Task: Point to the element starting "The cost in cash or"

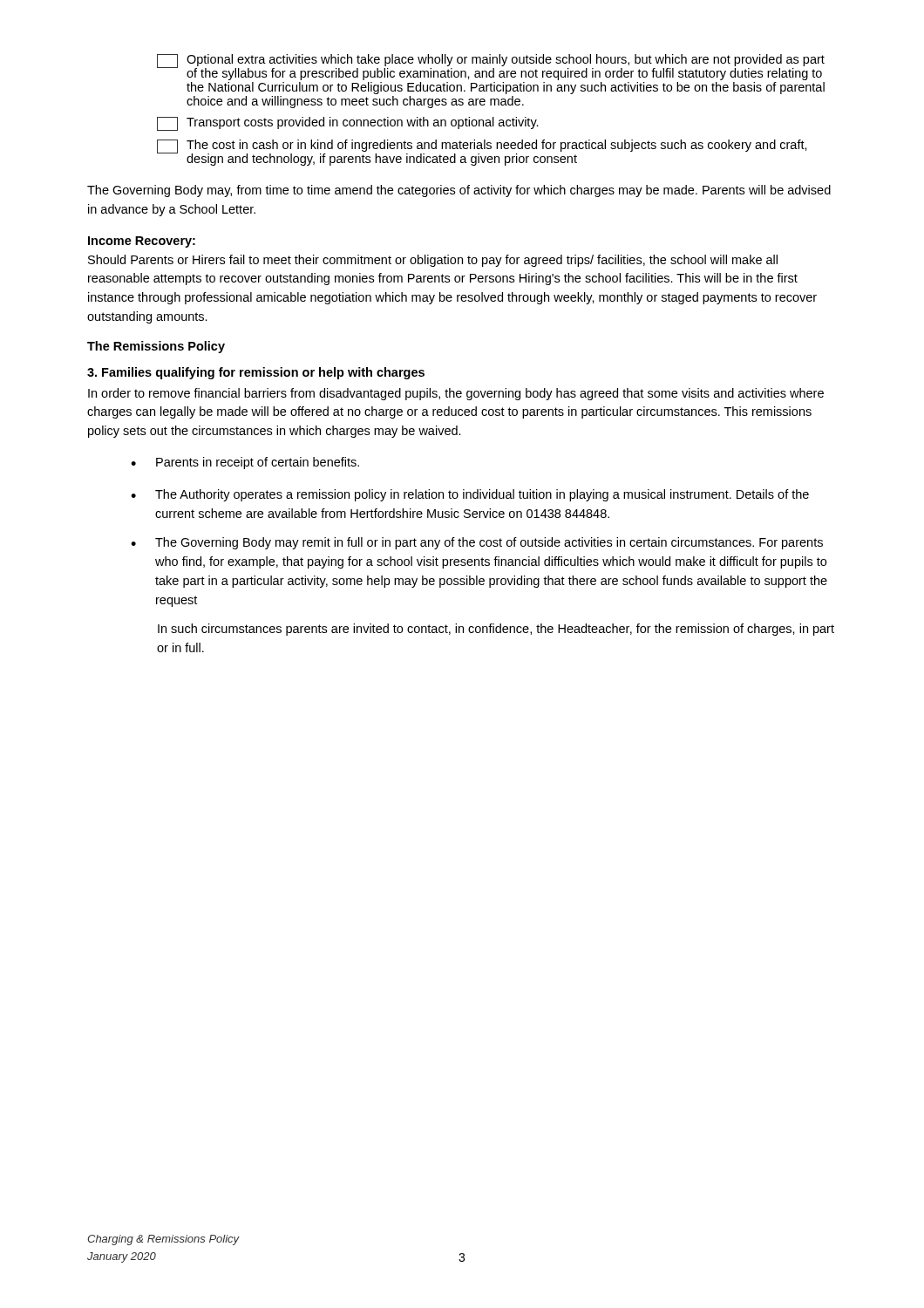Action: [497, 152]
